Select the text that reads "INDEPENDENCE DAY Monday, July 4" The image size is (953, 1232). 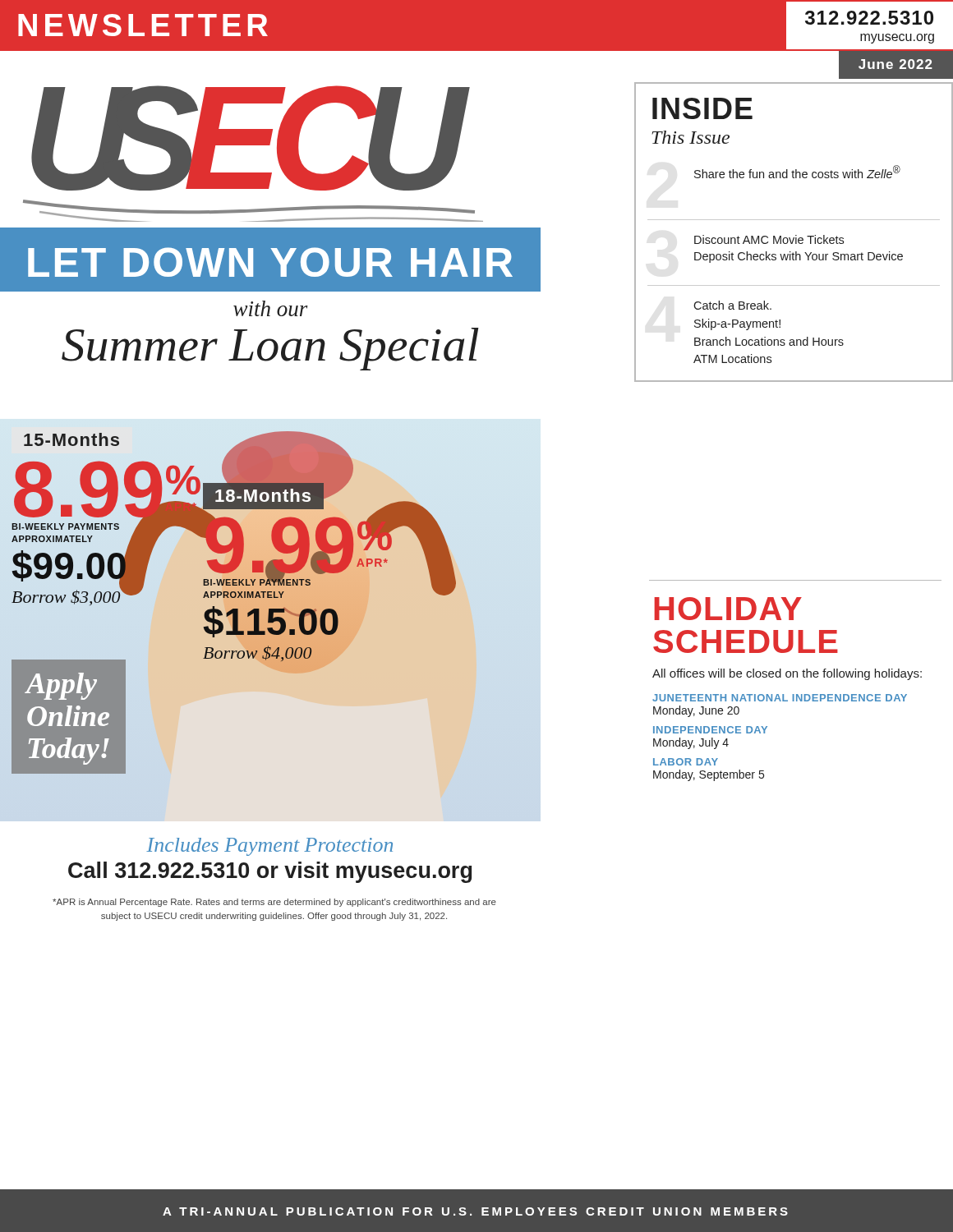(x=710, y=730)
